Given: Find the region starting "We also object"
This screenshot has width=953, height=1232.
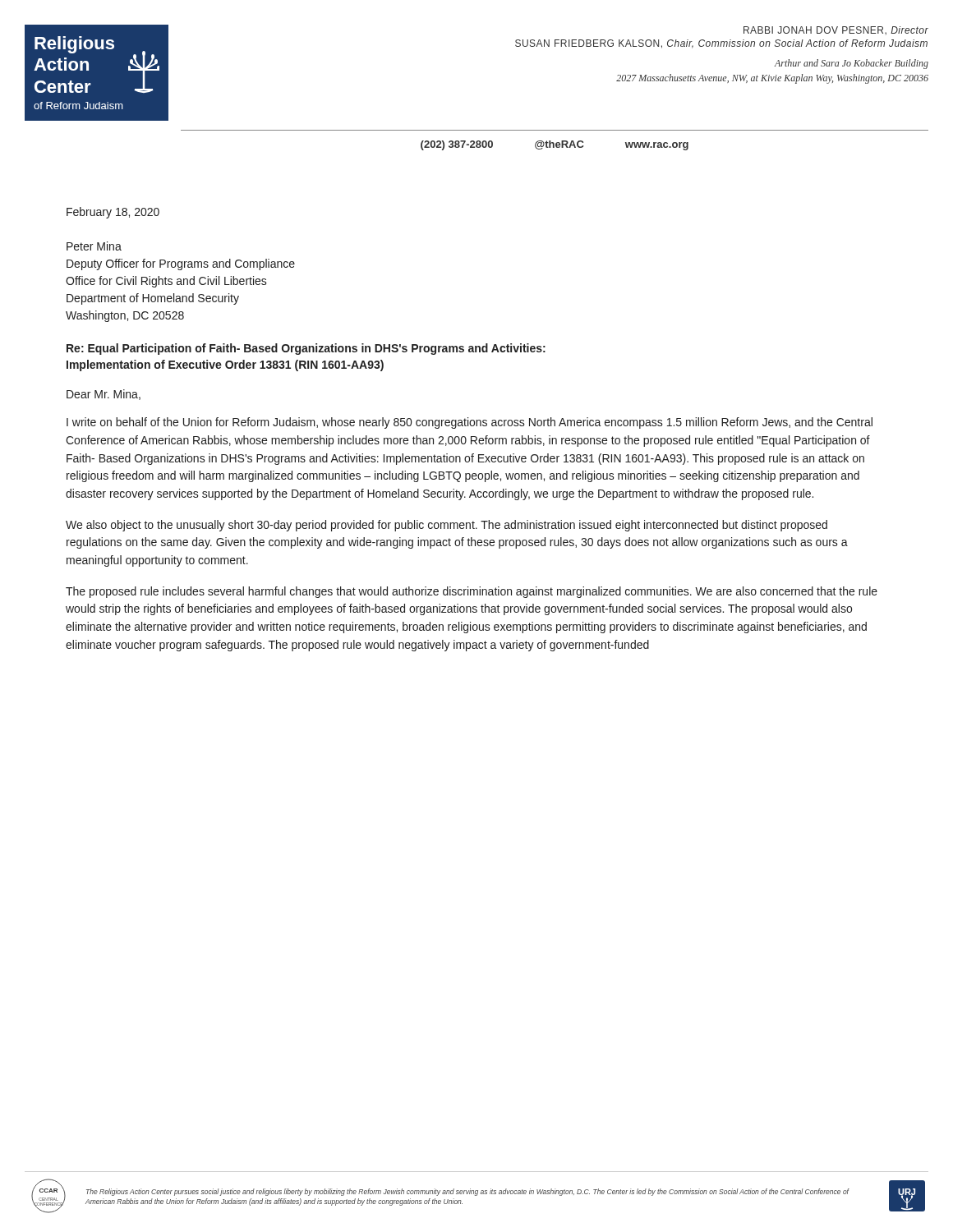Looking at the screenshot, I should pos(457,542).
